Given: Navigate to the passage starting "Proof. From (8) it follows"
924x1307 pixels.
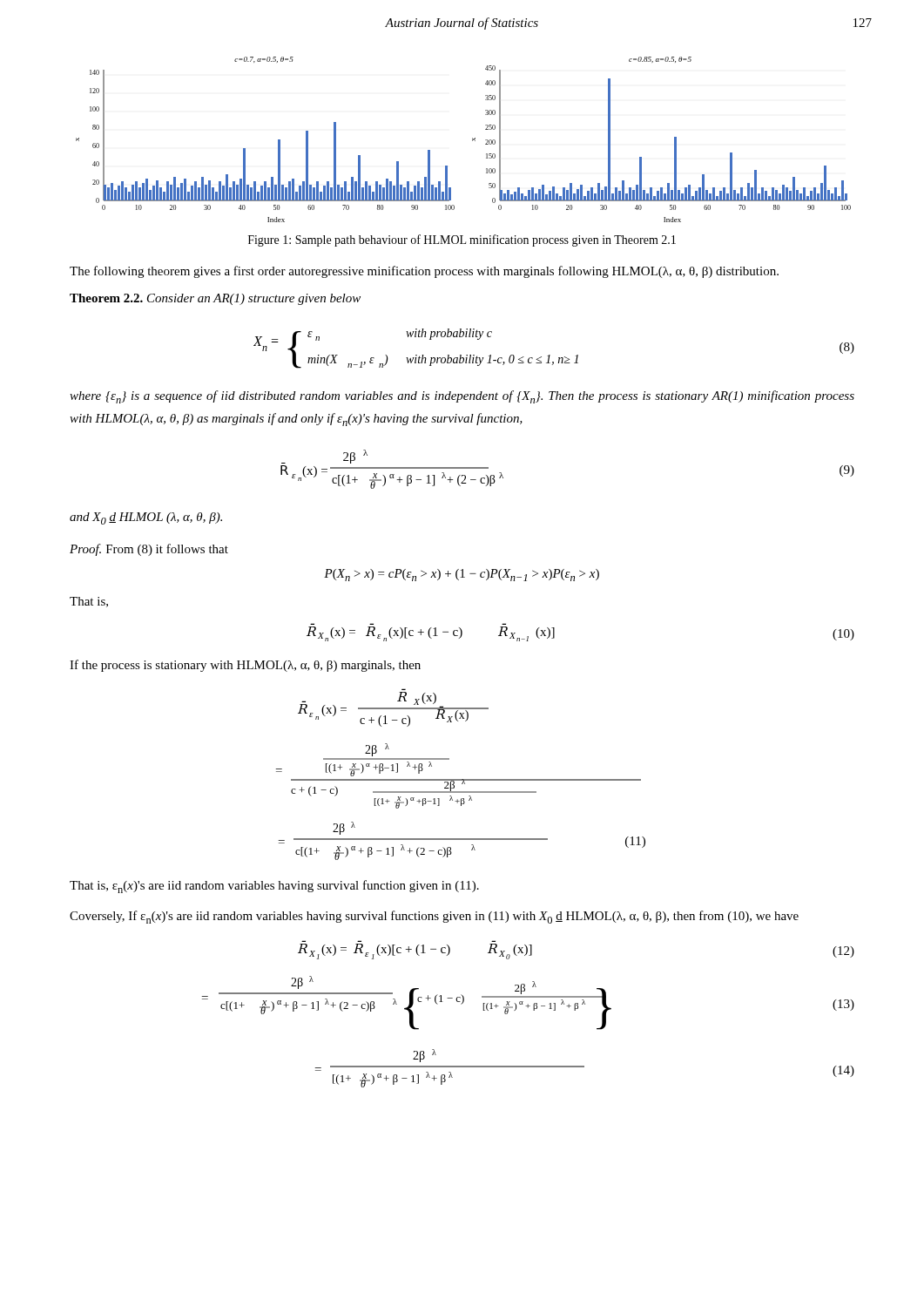Looking at the screenshot, I should [x=149, y=549].
